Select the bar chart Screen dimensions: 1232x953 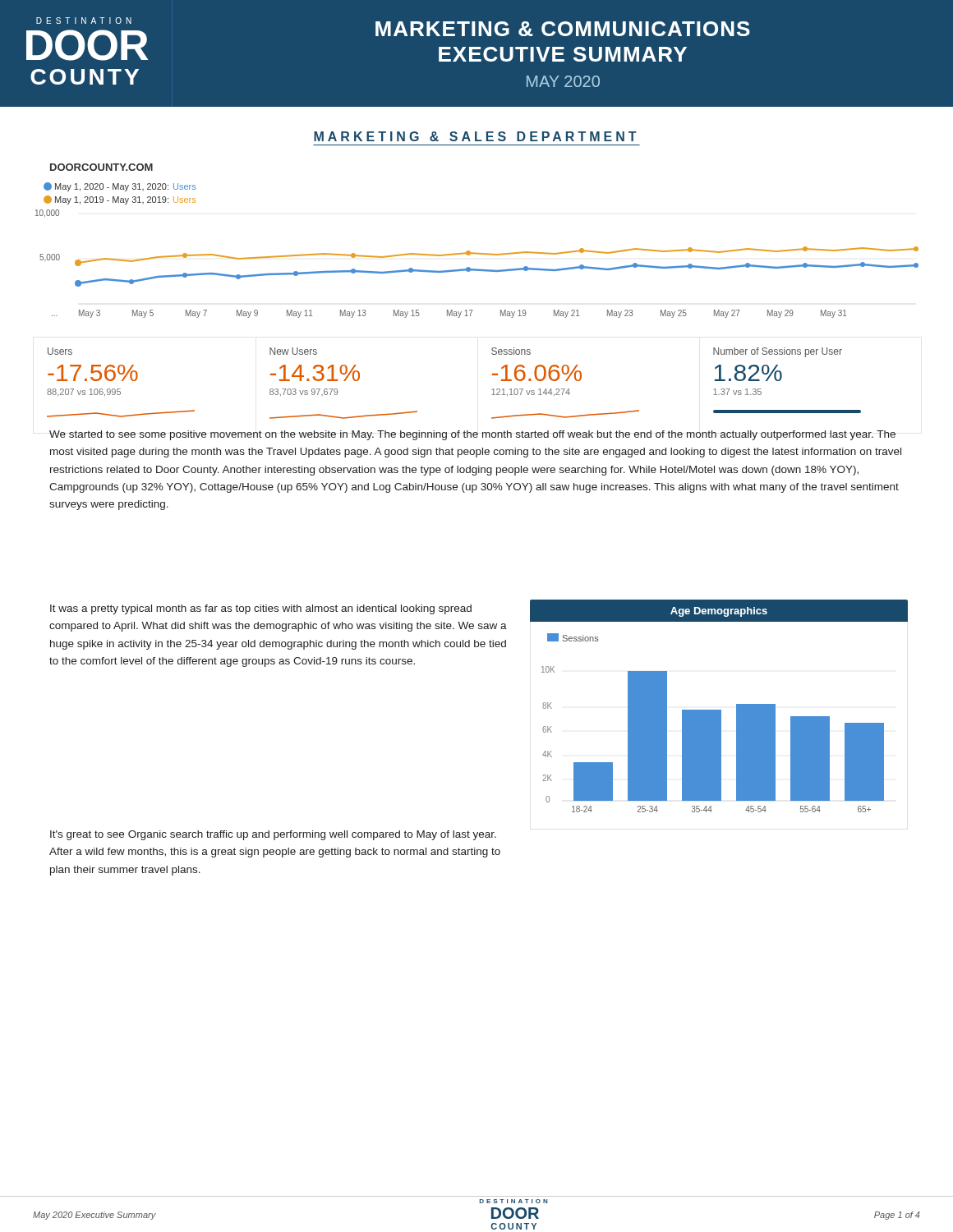pyautogui.click(x=719, y=715)
